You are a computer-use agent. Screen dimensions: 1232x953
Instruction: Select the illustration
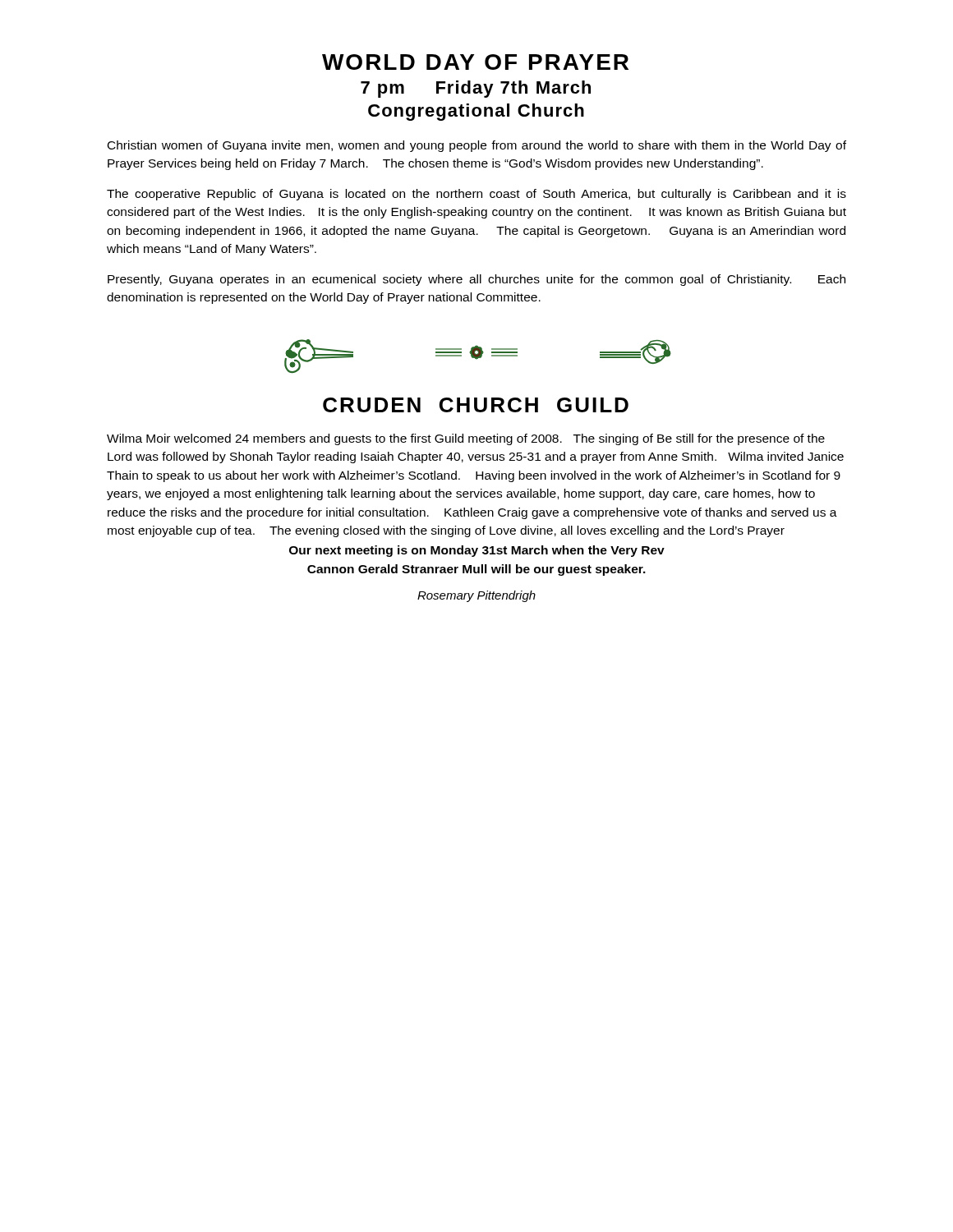pyautogui.click(x=476, y=354)
